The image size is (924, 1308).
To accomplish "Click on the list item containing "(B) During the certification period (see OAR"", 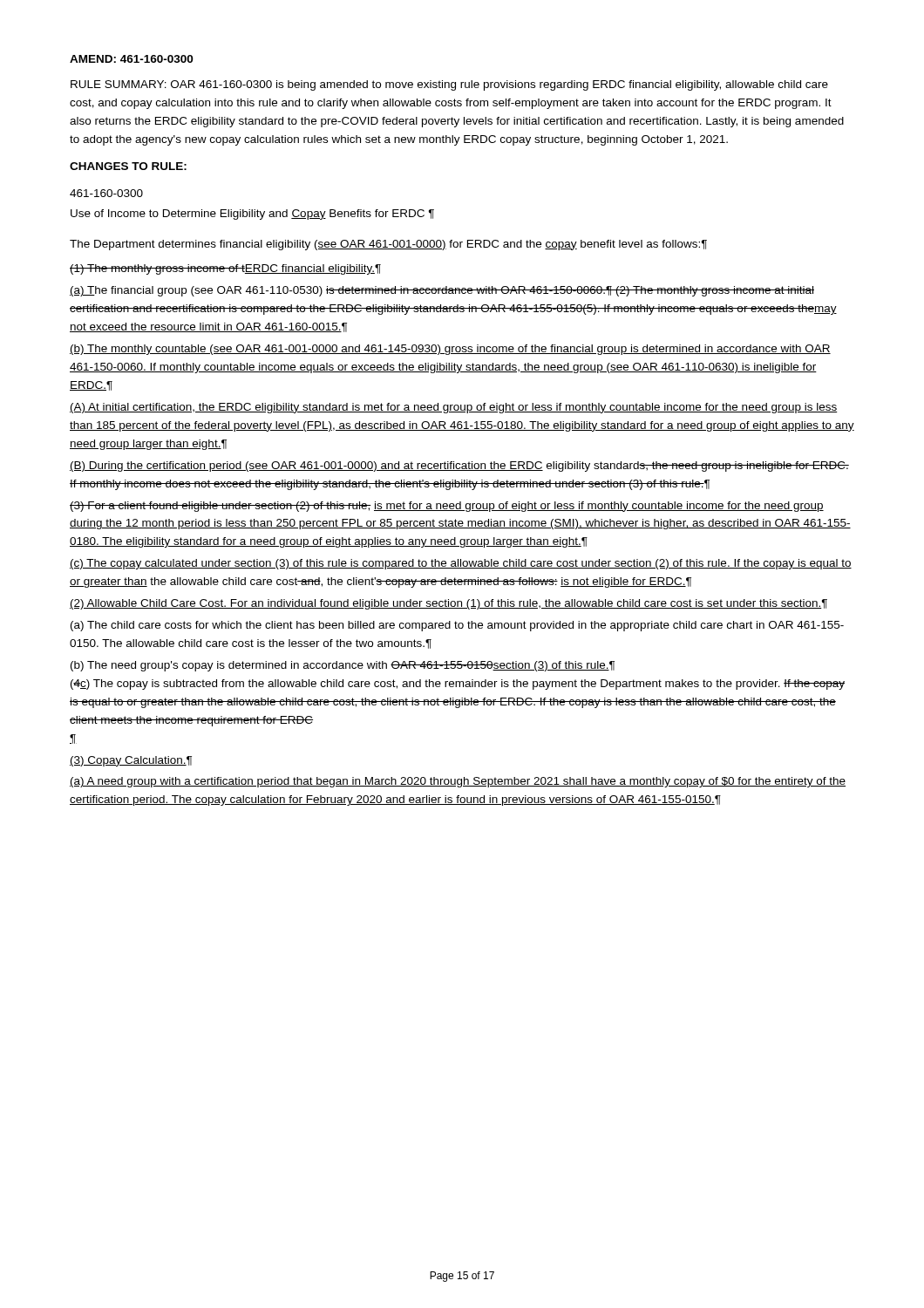I will (459, 474).
